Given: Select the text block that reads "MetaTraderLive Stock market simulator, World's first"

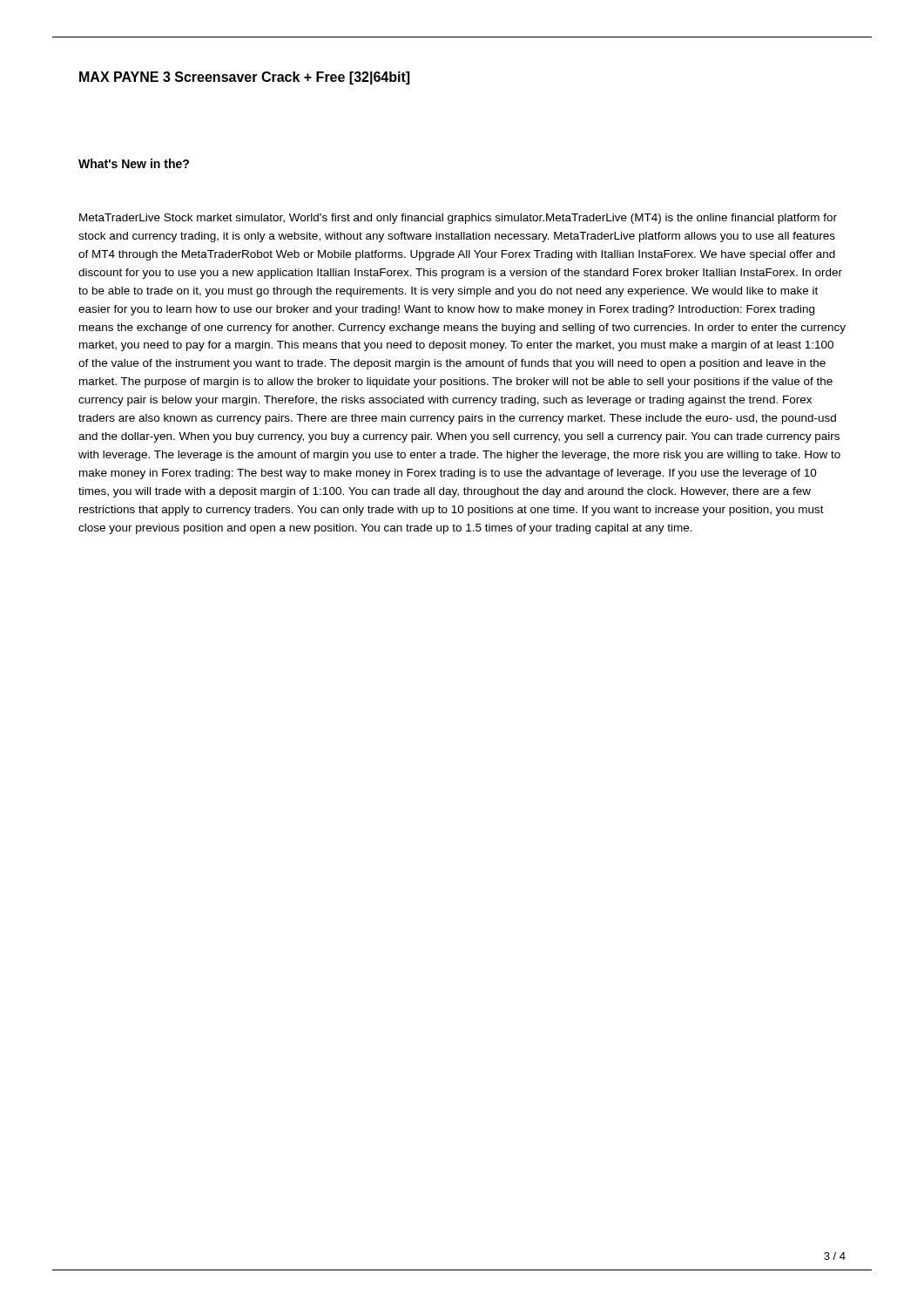Looking at the screenshot, I should coord(462,373).
